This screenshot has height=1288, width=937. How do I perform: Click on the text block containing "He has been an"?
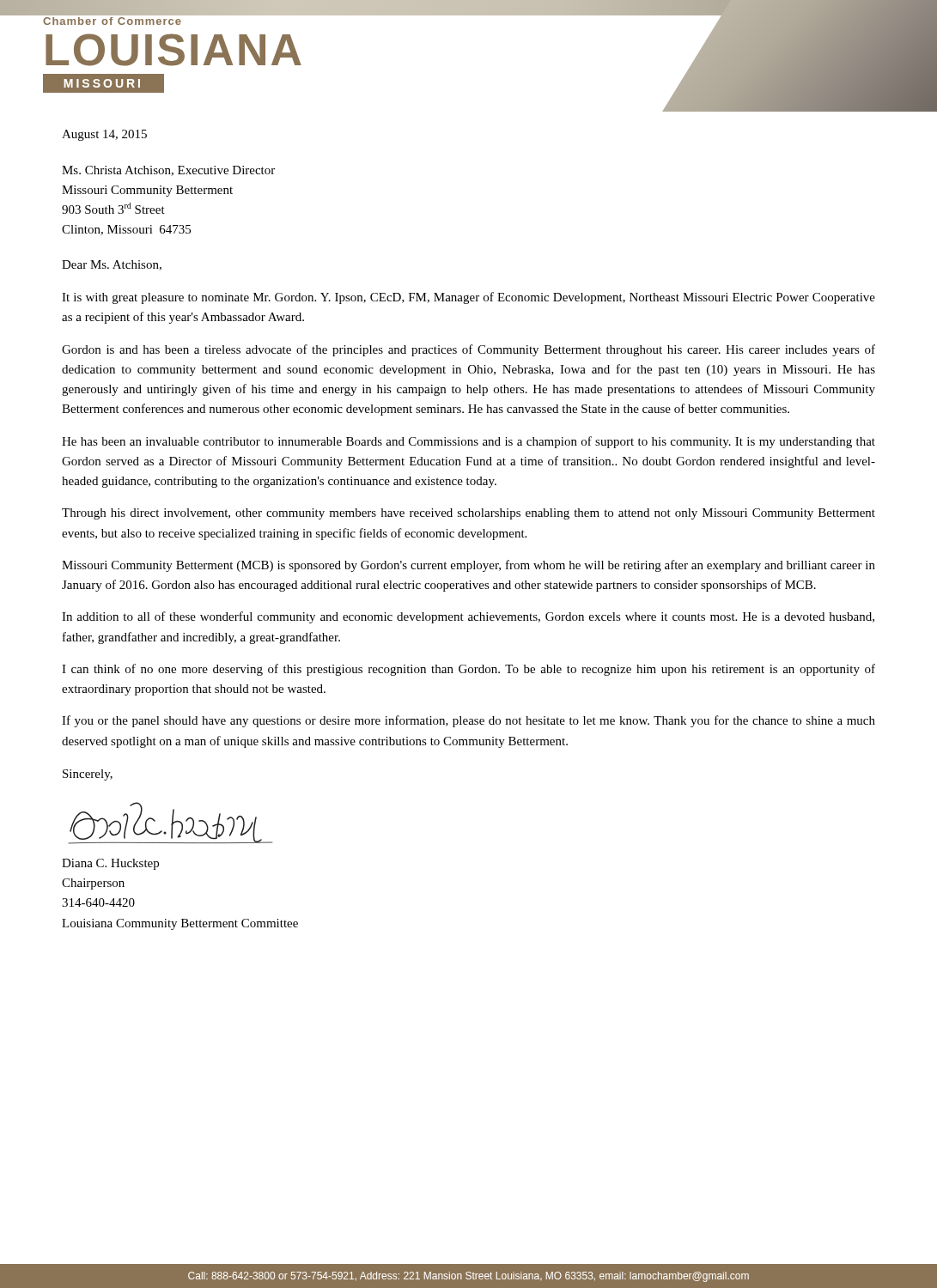(x=468, y=461)
